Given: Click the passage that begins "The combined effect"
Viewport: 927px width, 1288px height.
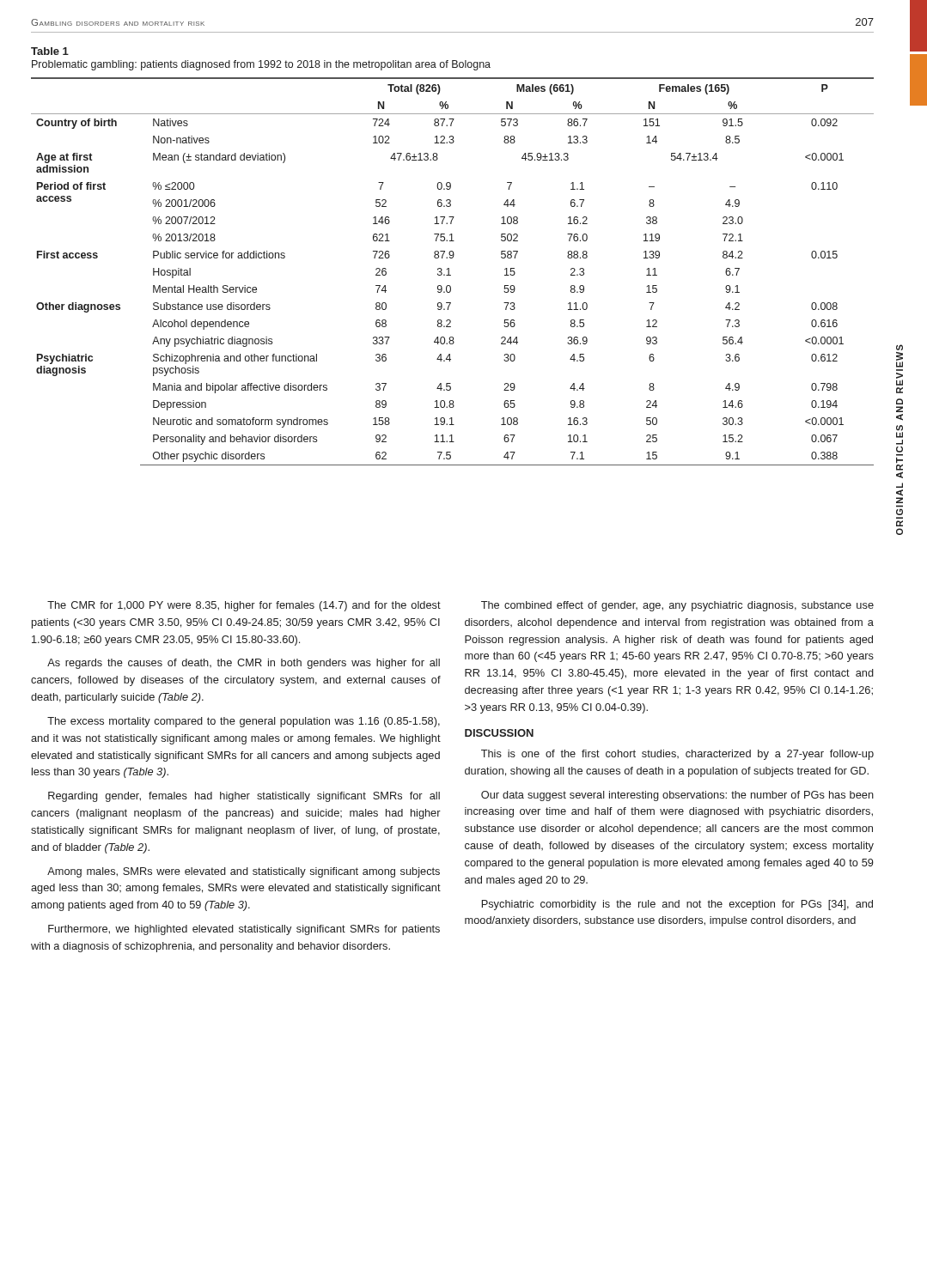Looking at the screenshot, I should tap(669, 656).
